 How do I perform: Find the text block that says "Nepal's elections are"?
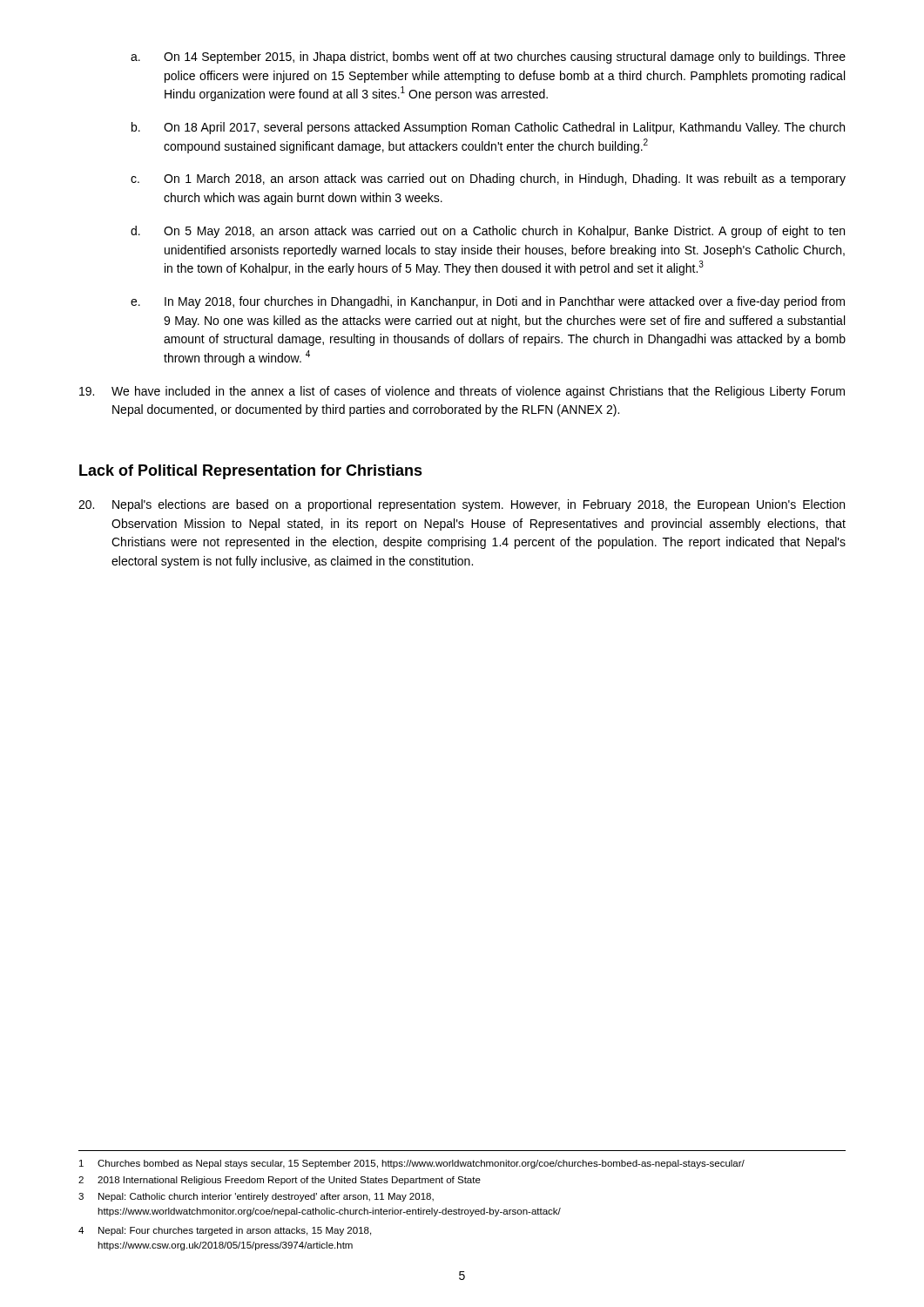(x=462, y=541)
